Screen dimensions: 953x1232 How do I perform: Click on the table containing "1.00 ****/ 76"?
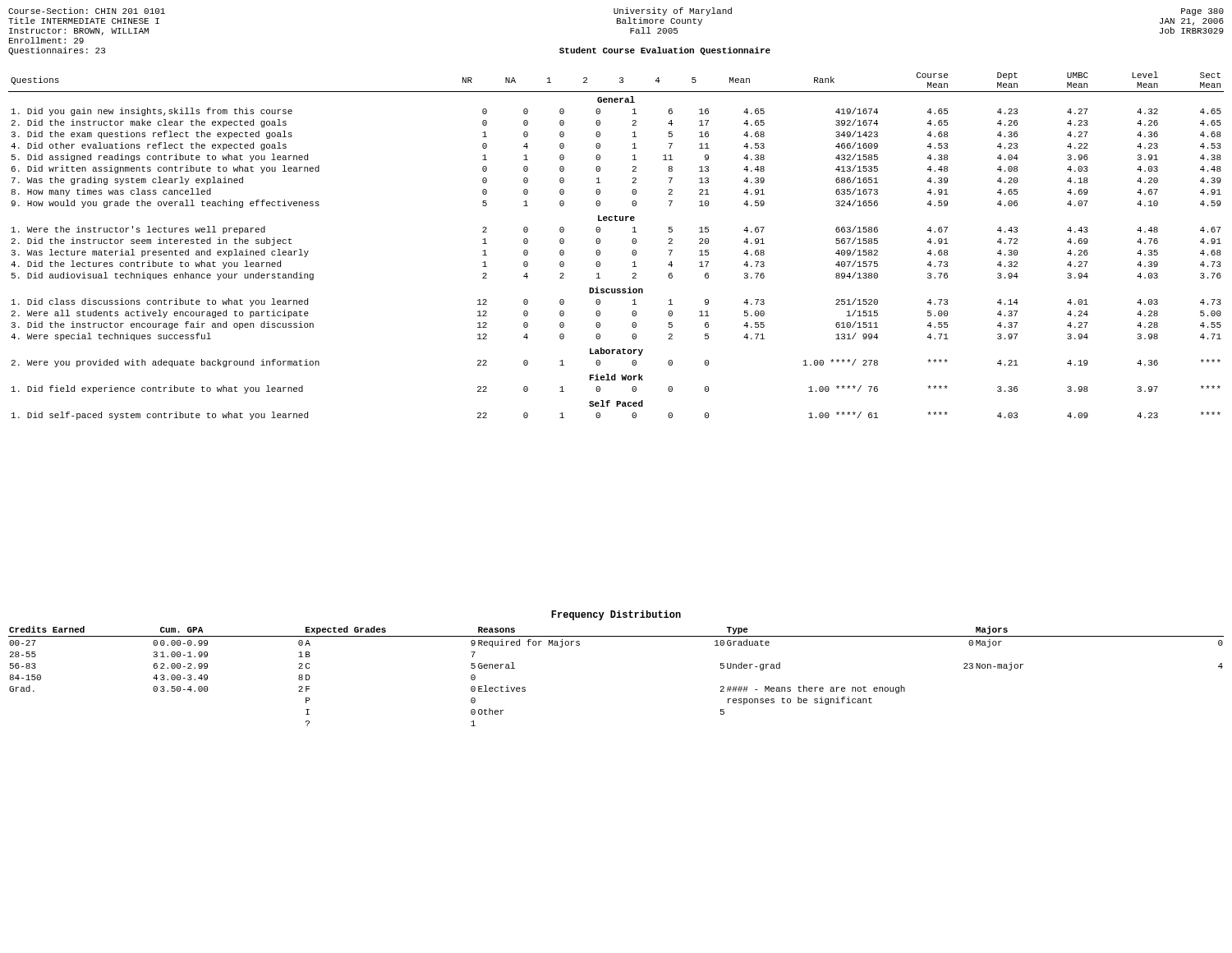click(616, 246)
